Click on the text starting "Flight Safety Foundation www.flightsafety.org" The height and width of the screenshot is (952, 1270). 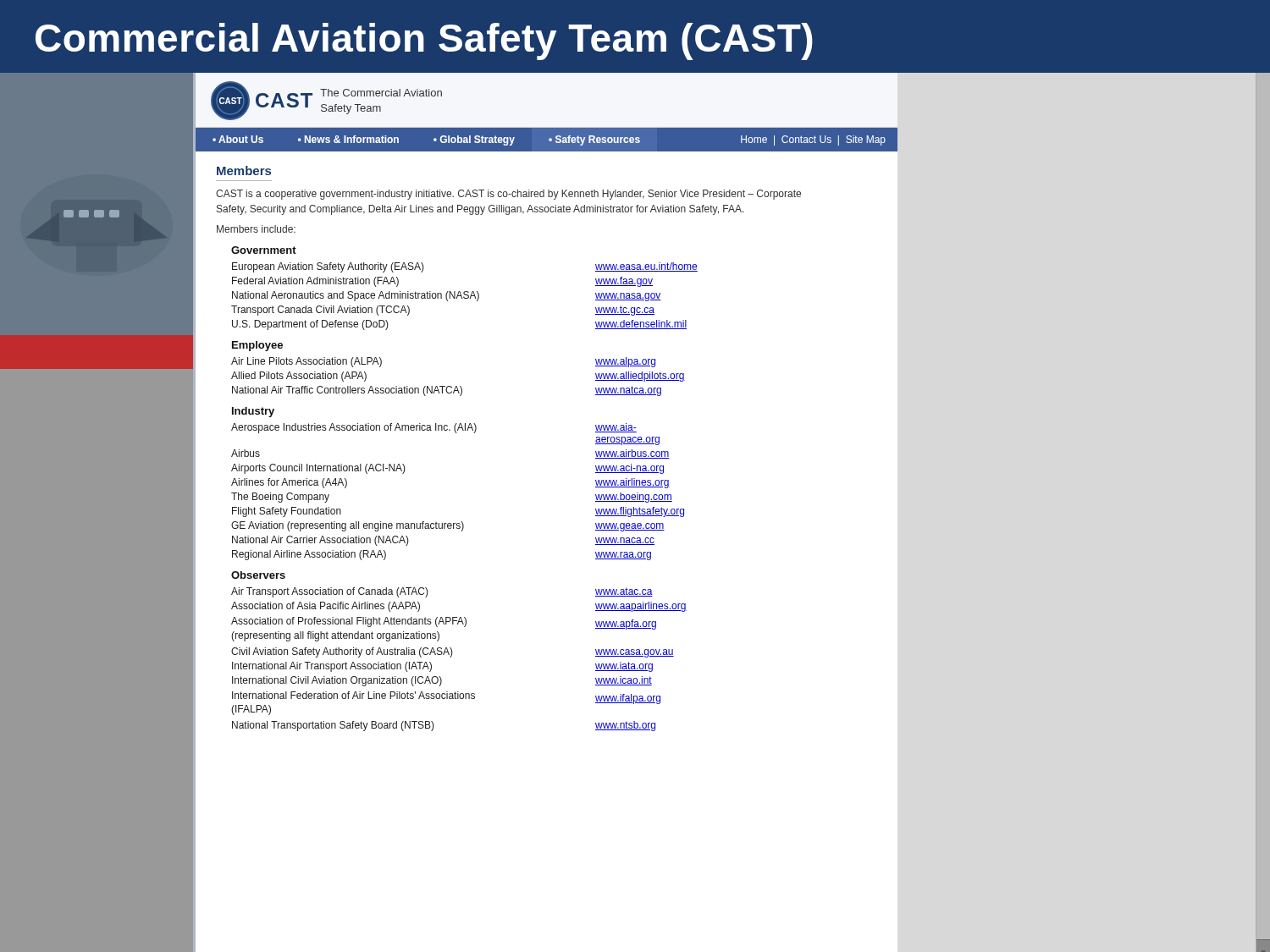click(x=458, y=511)
